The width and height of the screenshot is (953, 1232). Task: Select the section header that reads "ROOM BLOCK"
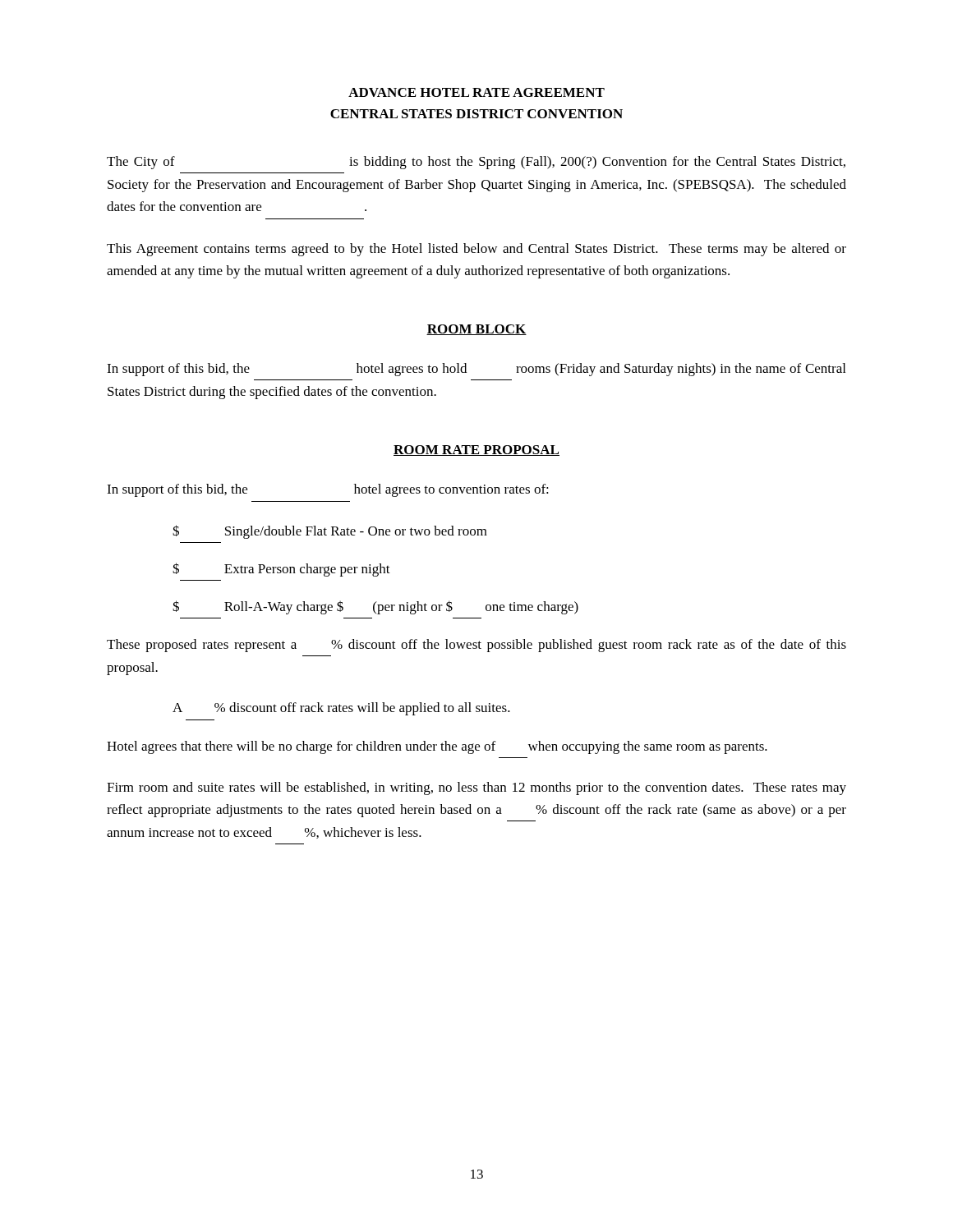click(476, 329)
